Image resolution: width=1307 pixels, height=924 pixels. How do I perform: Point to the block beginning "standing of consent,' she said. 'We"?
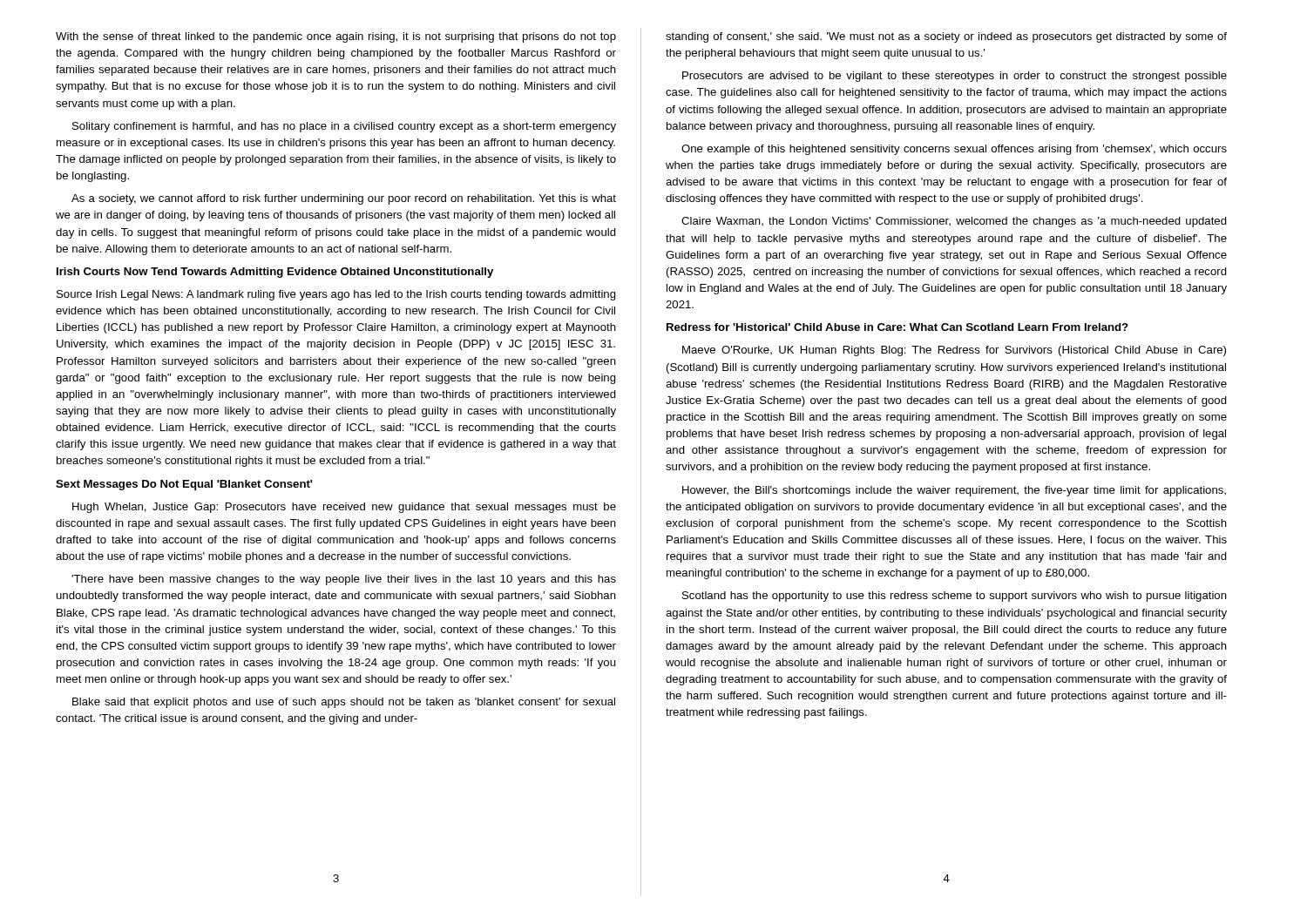pyautogui.click(x=946, y=45)
